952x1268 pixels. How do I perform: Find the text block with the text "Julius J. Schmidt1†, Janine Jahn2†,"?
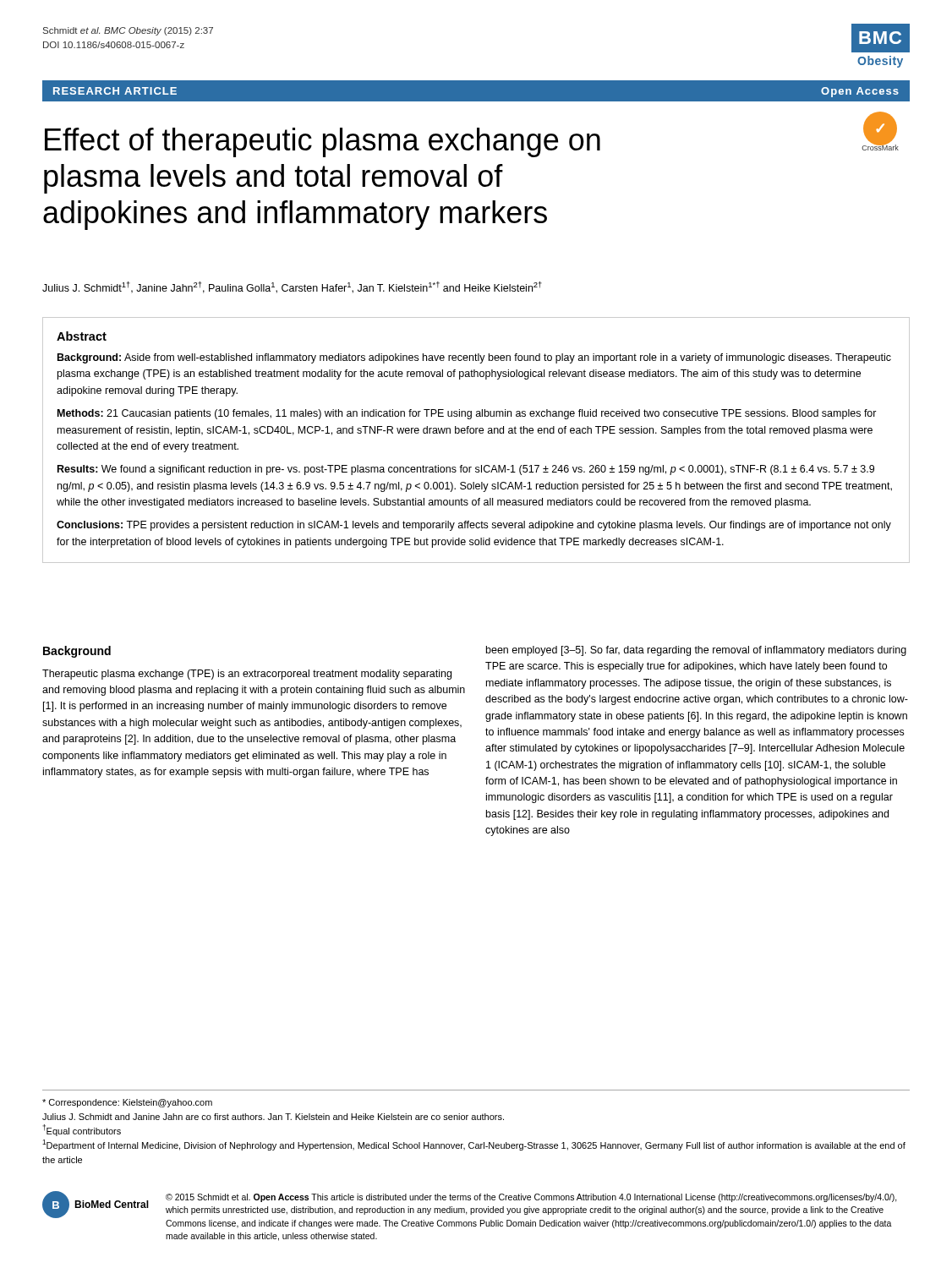292,287
